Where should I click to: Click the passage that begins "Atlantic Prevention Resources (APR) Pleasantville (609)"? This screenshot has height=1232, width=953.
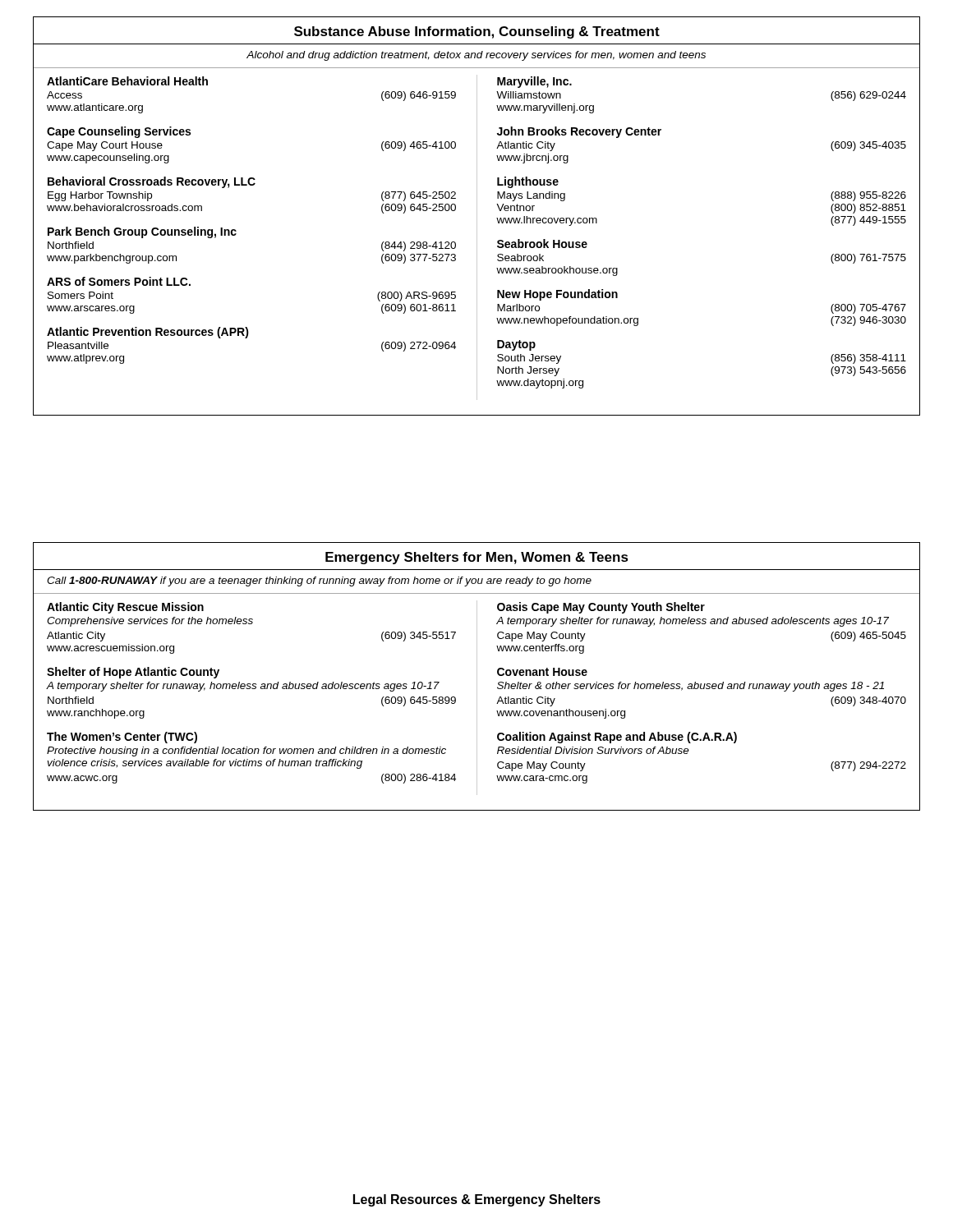coord(252,345)
